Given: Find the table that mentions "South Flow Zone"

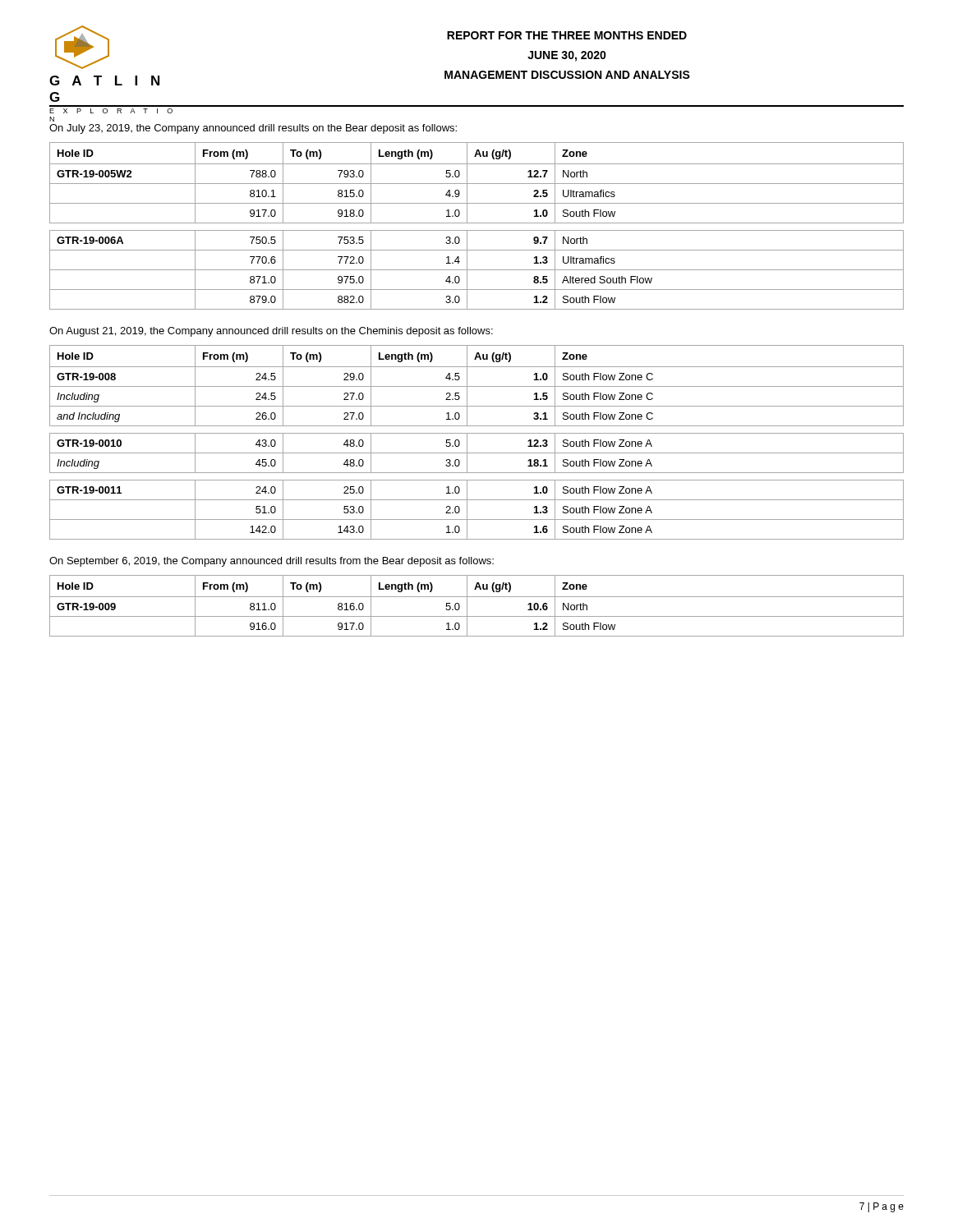Looking at the screenshot, I should [476, 442].
